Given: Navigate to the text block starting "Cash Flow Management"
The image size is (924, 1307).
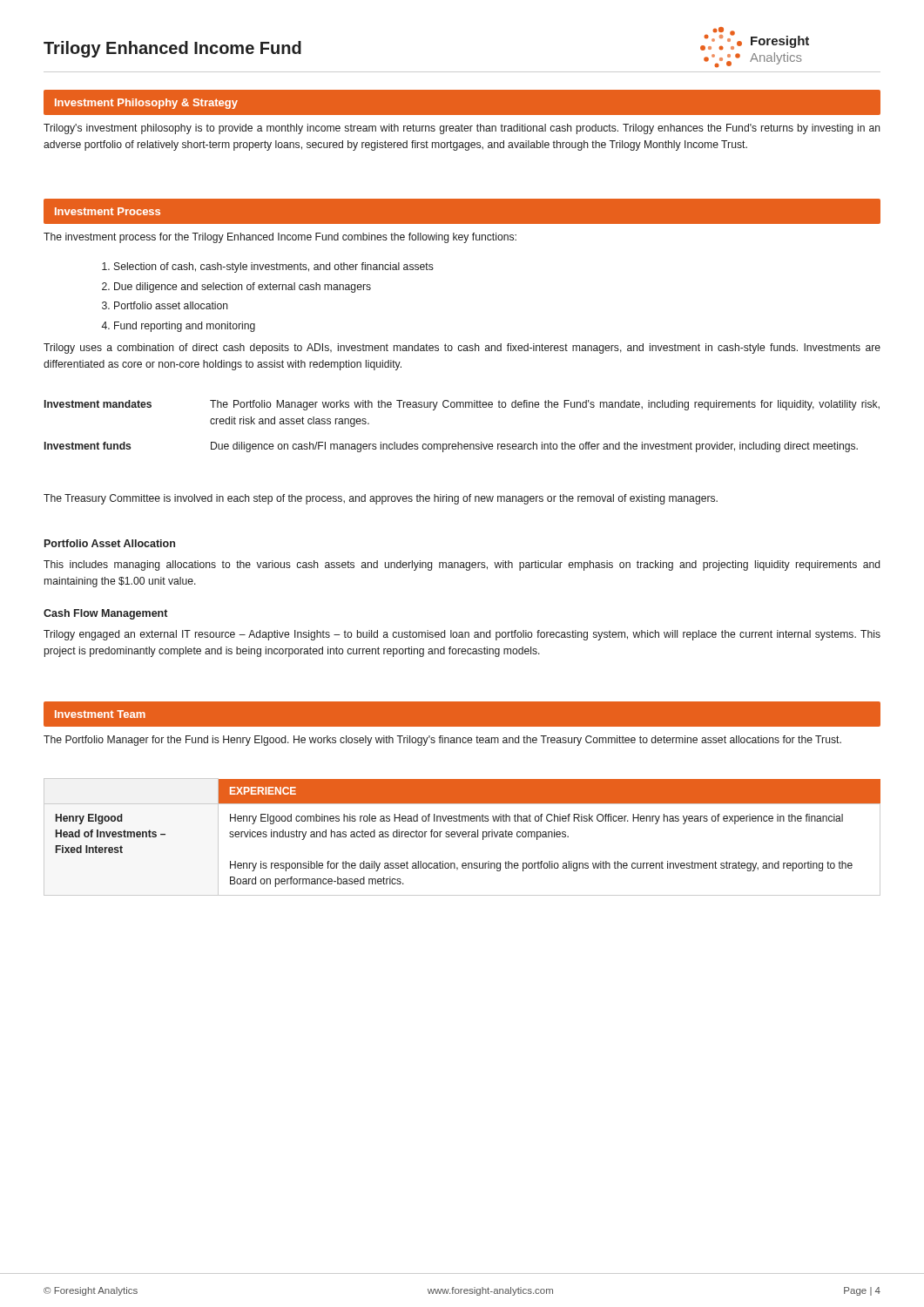Looking at the screenshot, I should [x=106, y=613].
